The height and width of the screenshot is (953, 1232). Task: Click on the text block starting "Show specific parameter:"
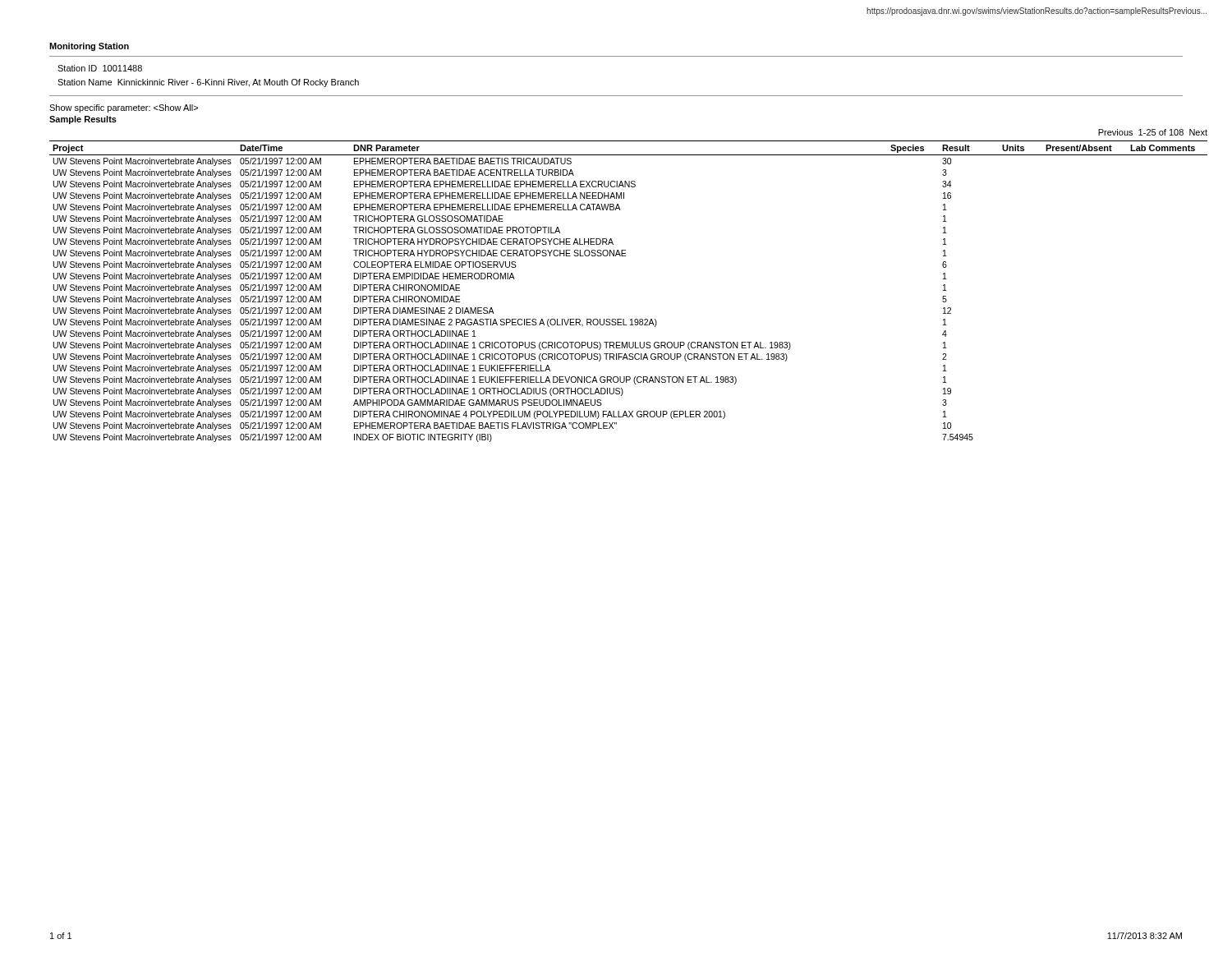click(x=124, y=108)
